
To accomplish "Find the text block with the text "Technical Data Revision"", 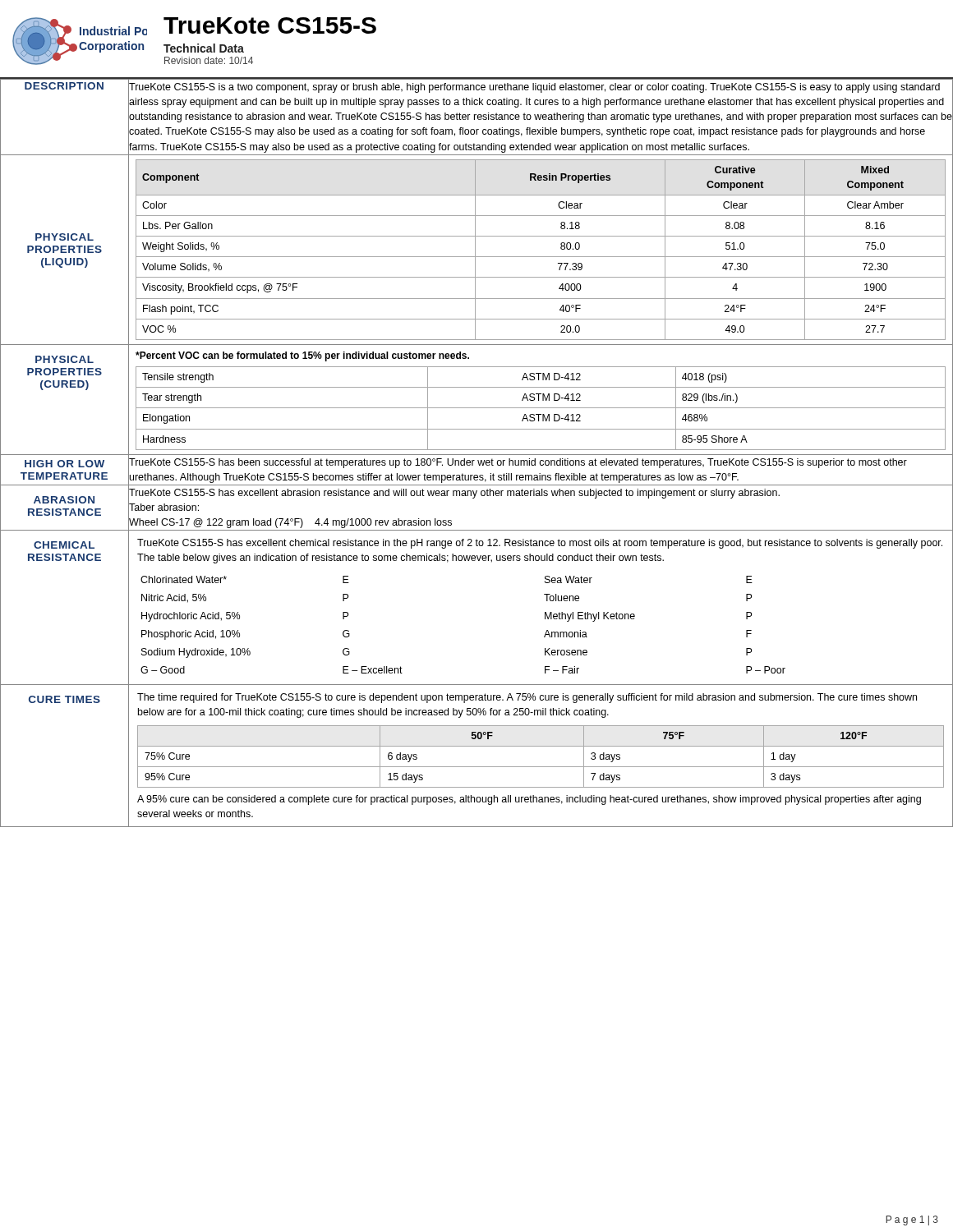I will pyautogui.click(x=204, y=48).
